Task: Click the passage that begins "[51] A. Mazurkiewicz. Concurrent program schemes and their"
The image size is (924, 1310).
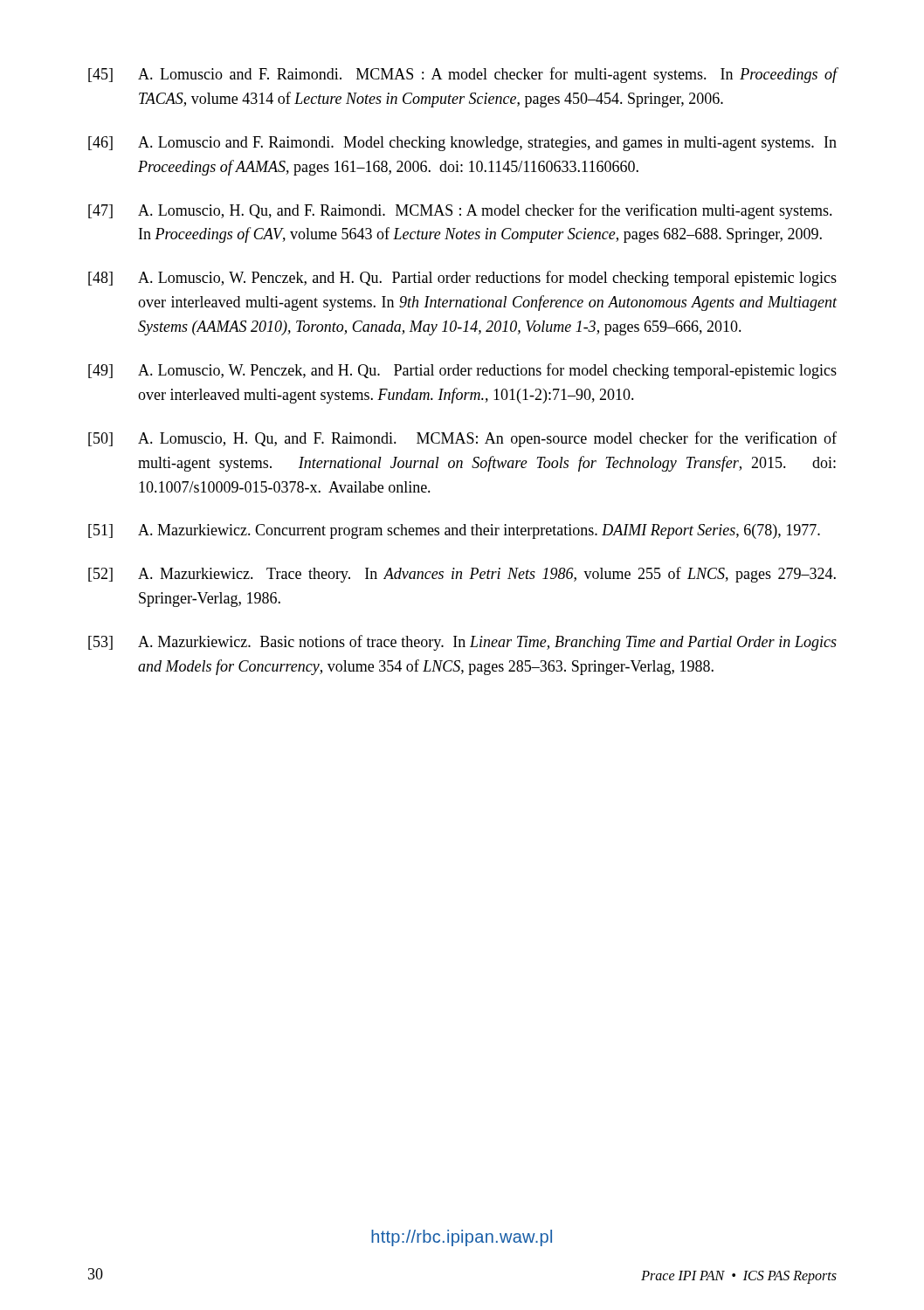Action: pyautogui.click(x=462, y=531)
